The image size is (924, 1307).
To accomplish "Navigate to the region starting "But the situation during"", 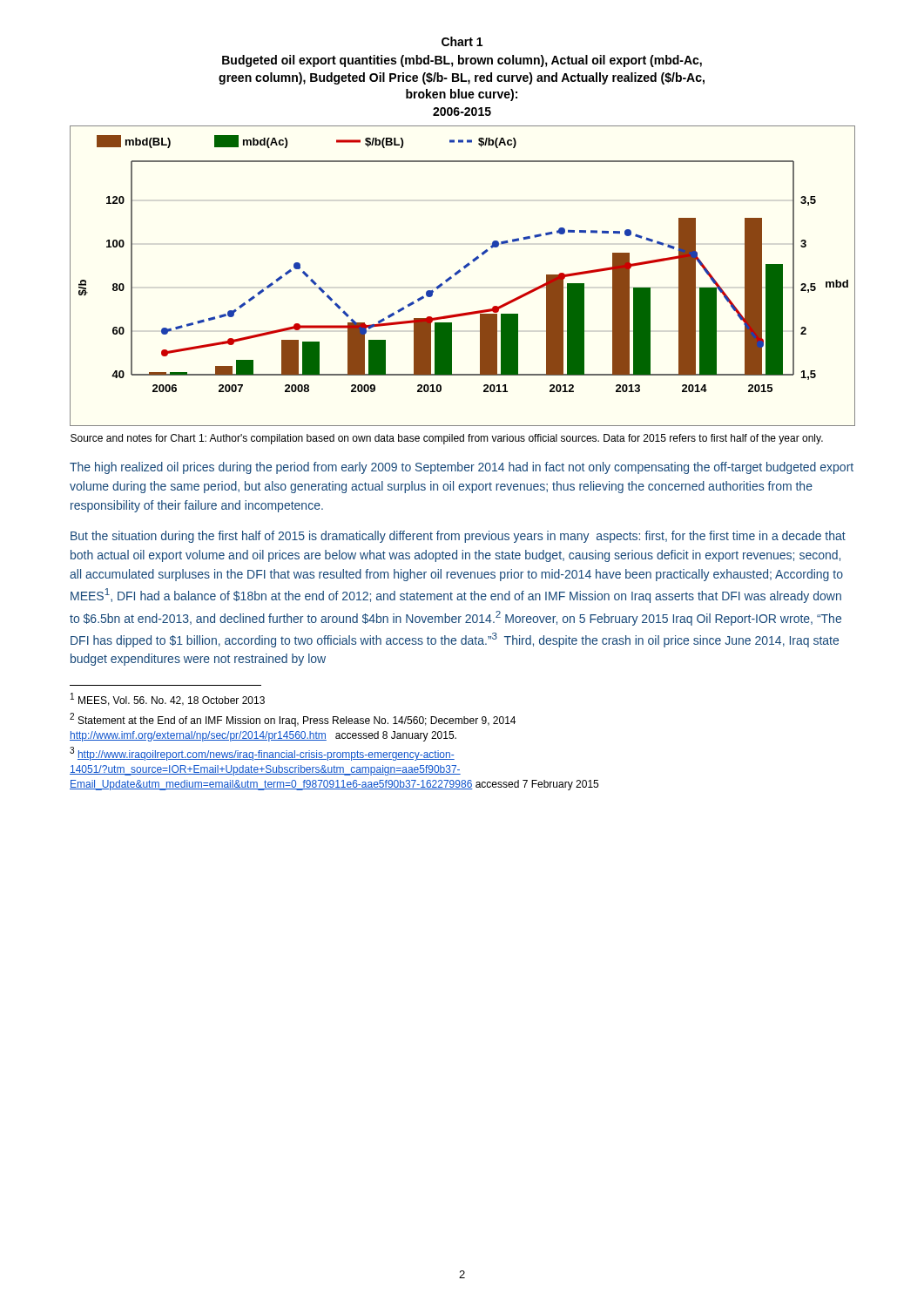I will [x=458, y=598].
